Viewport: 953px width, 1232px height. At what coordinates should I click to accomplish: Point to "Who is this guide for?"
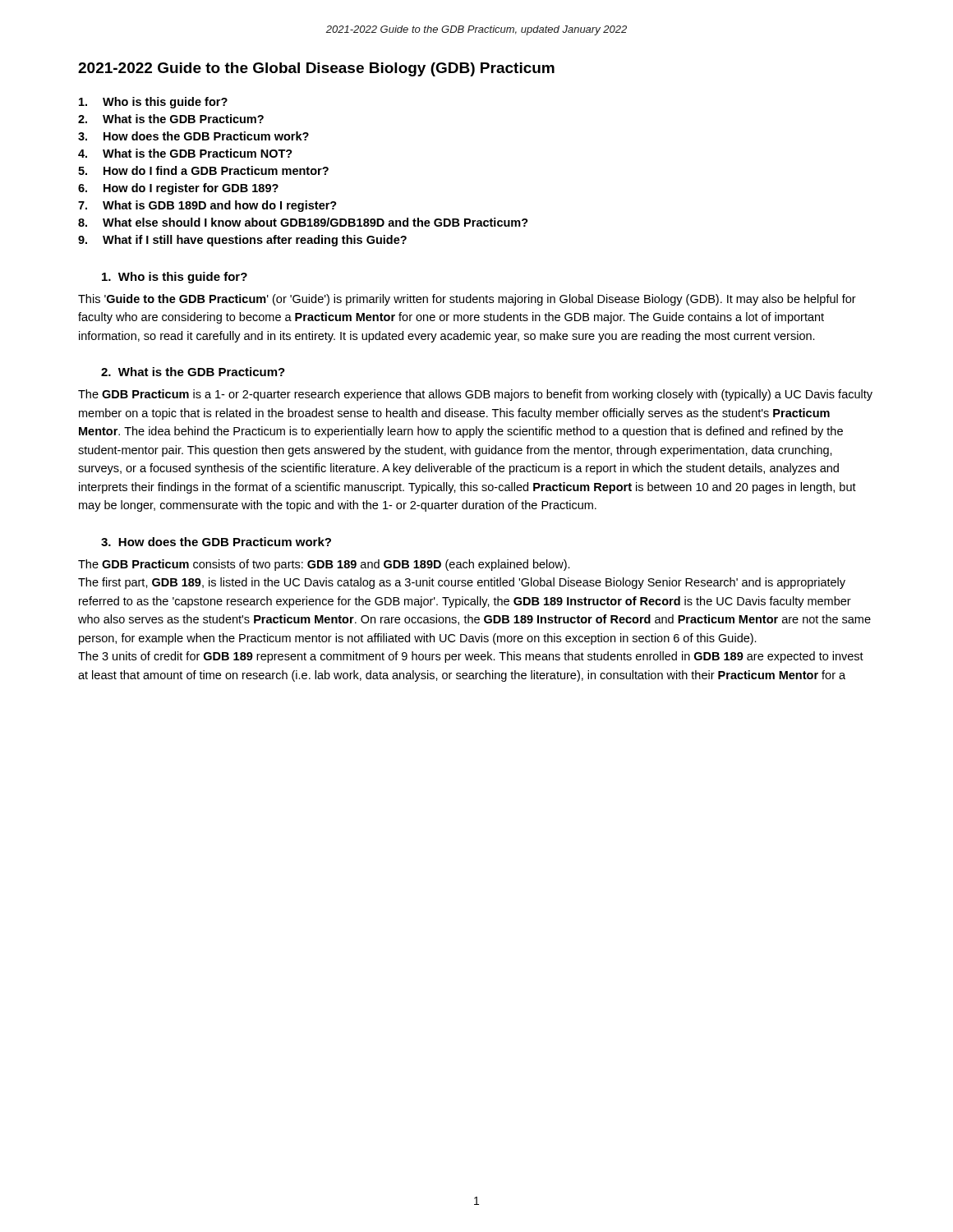click(x=153, y=102)
